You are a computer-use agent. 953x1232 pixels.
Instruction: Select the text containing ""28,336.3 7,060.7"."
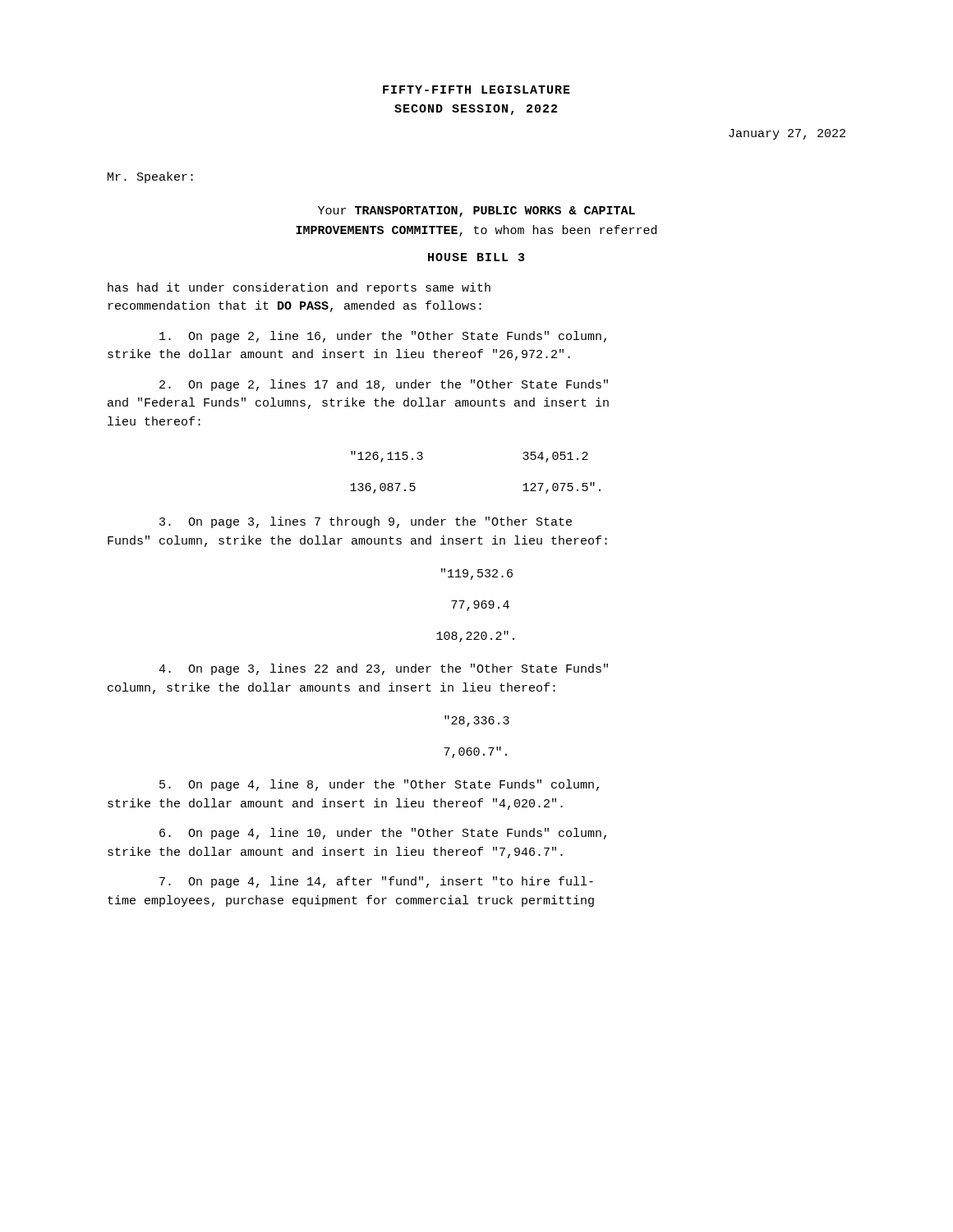[476, 738]
